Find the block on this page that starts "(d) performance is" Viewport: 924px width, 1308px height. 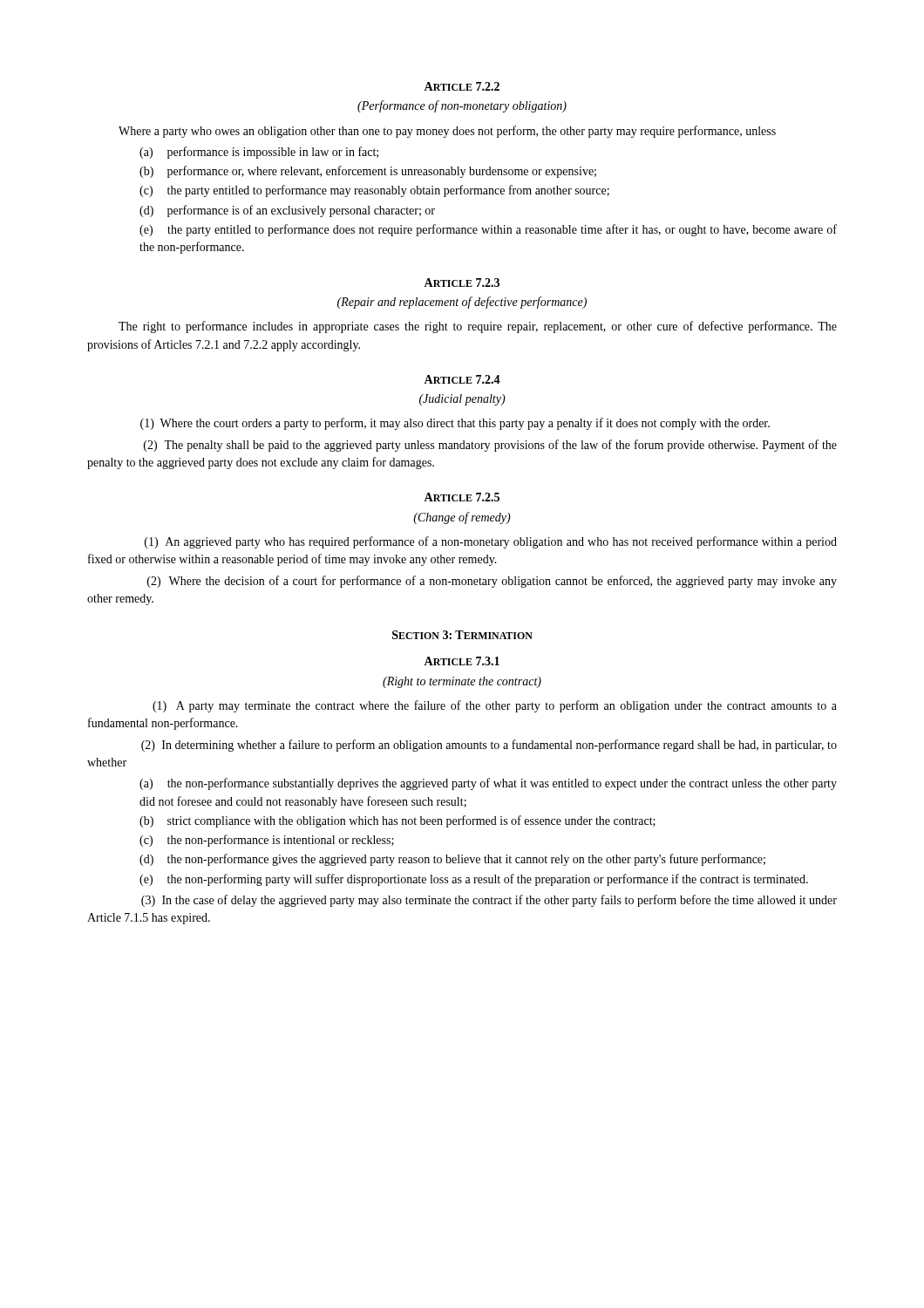287,211
